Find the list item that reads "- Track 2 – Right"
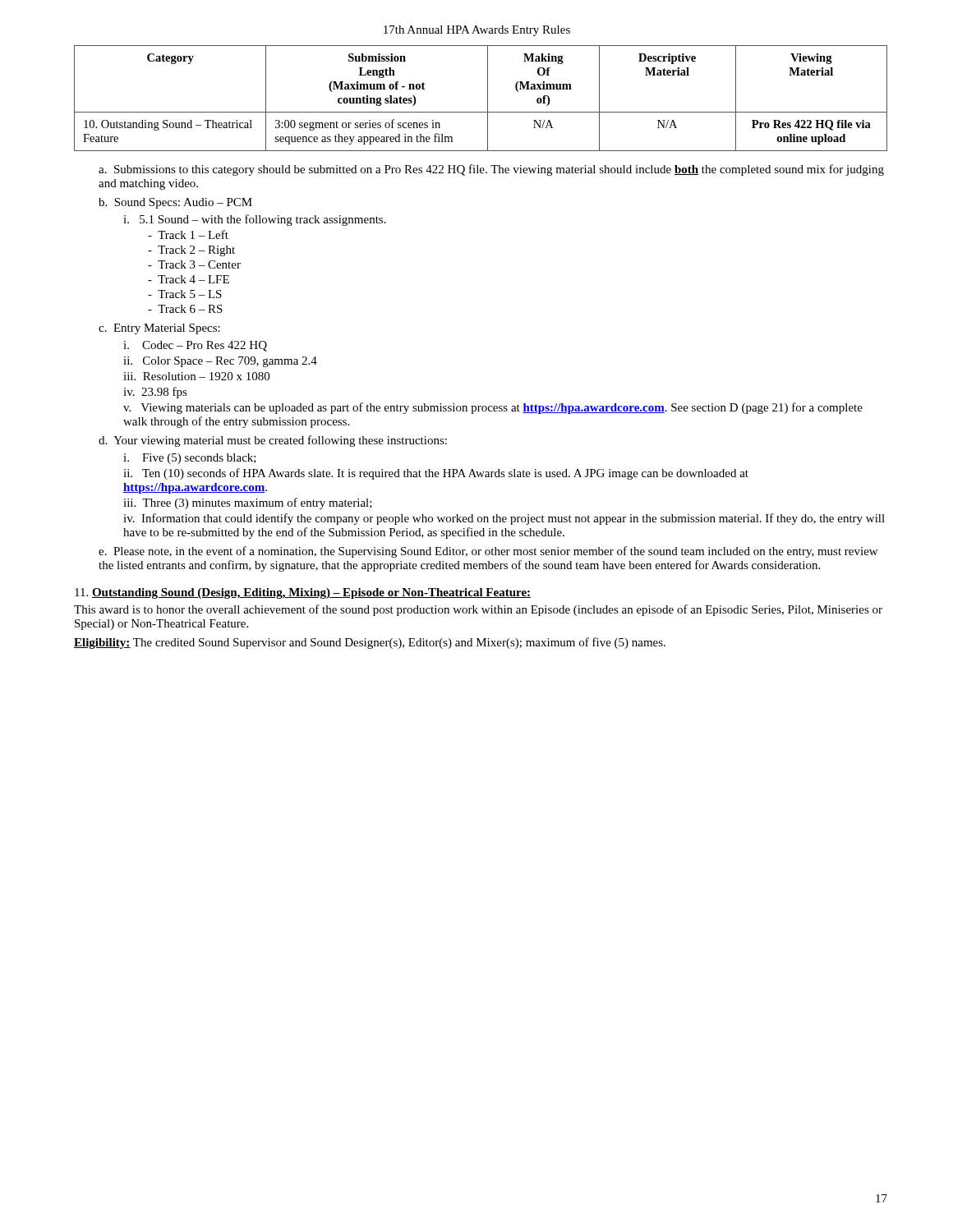 coord(192,250)
